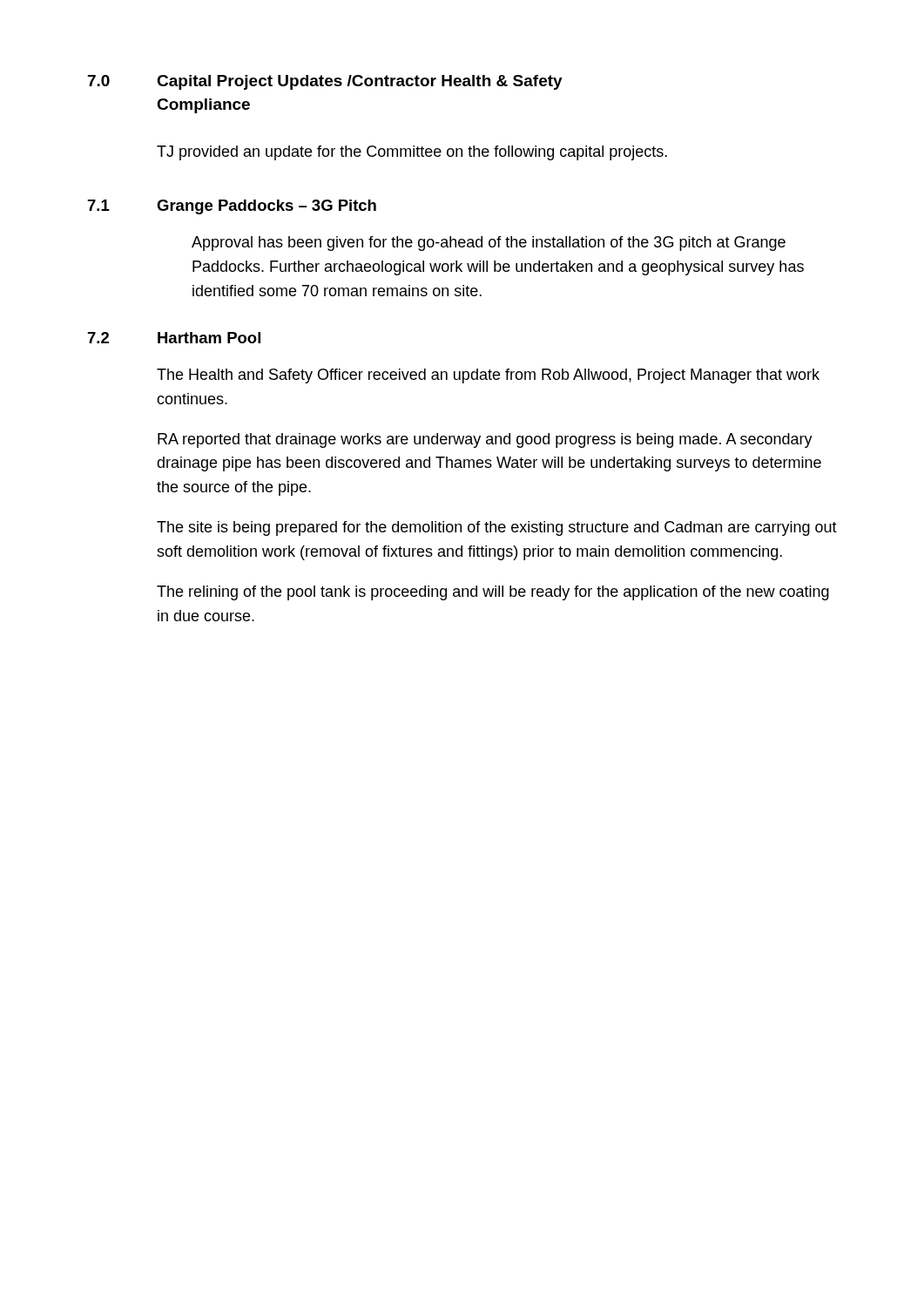Select the text block that reads "TJ provided an update for the Committee"
924x1307 pixels.
click(x=497, y=153)
